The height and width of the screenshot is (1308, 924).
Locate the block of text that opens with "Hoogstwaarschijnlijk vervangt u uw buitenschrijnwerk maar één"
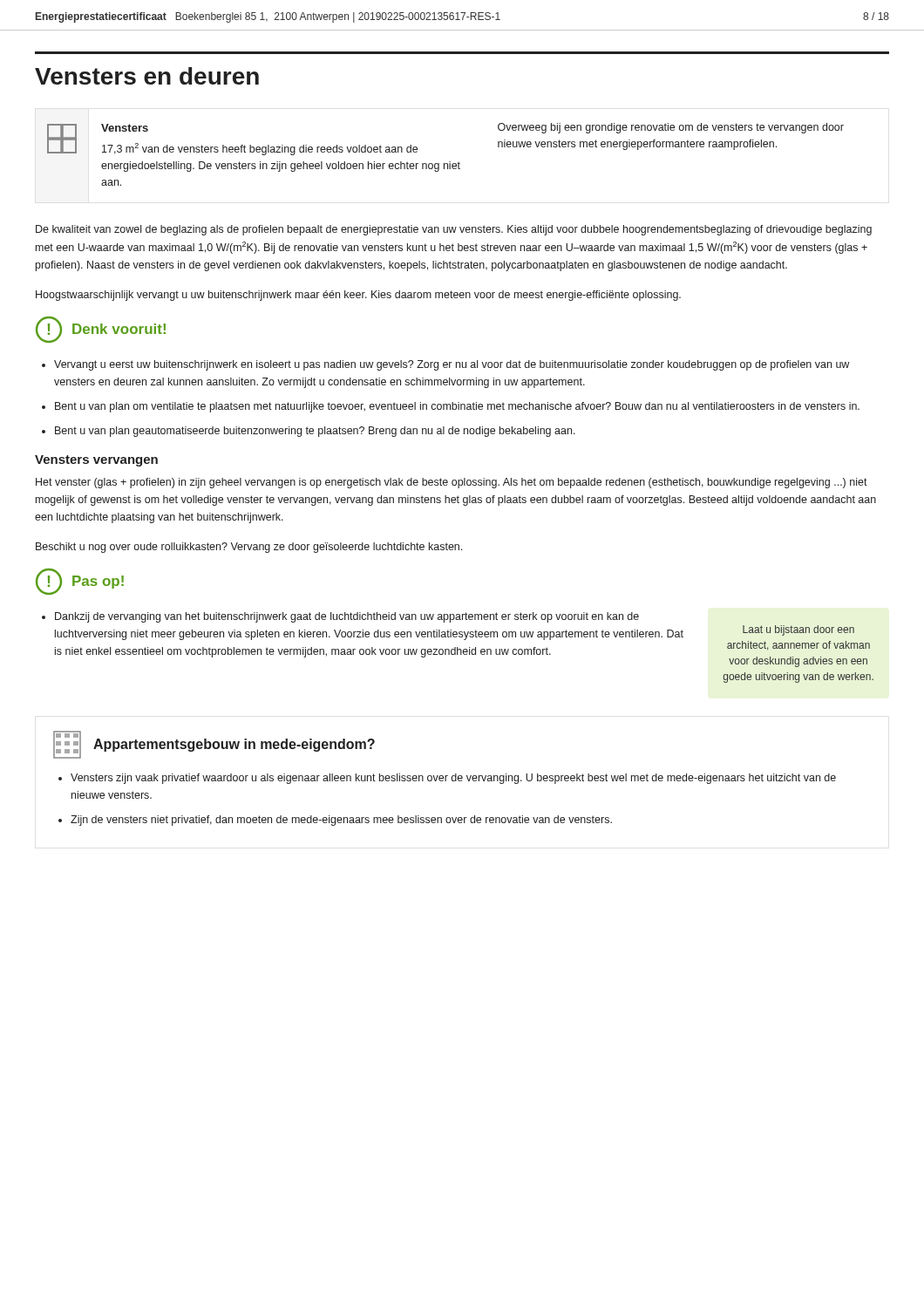point(358,295)
